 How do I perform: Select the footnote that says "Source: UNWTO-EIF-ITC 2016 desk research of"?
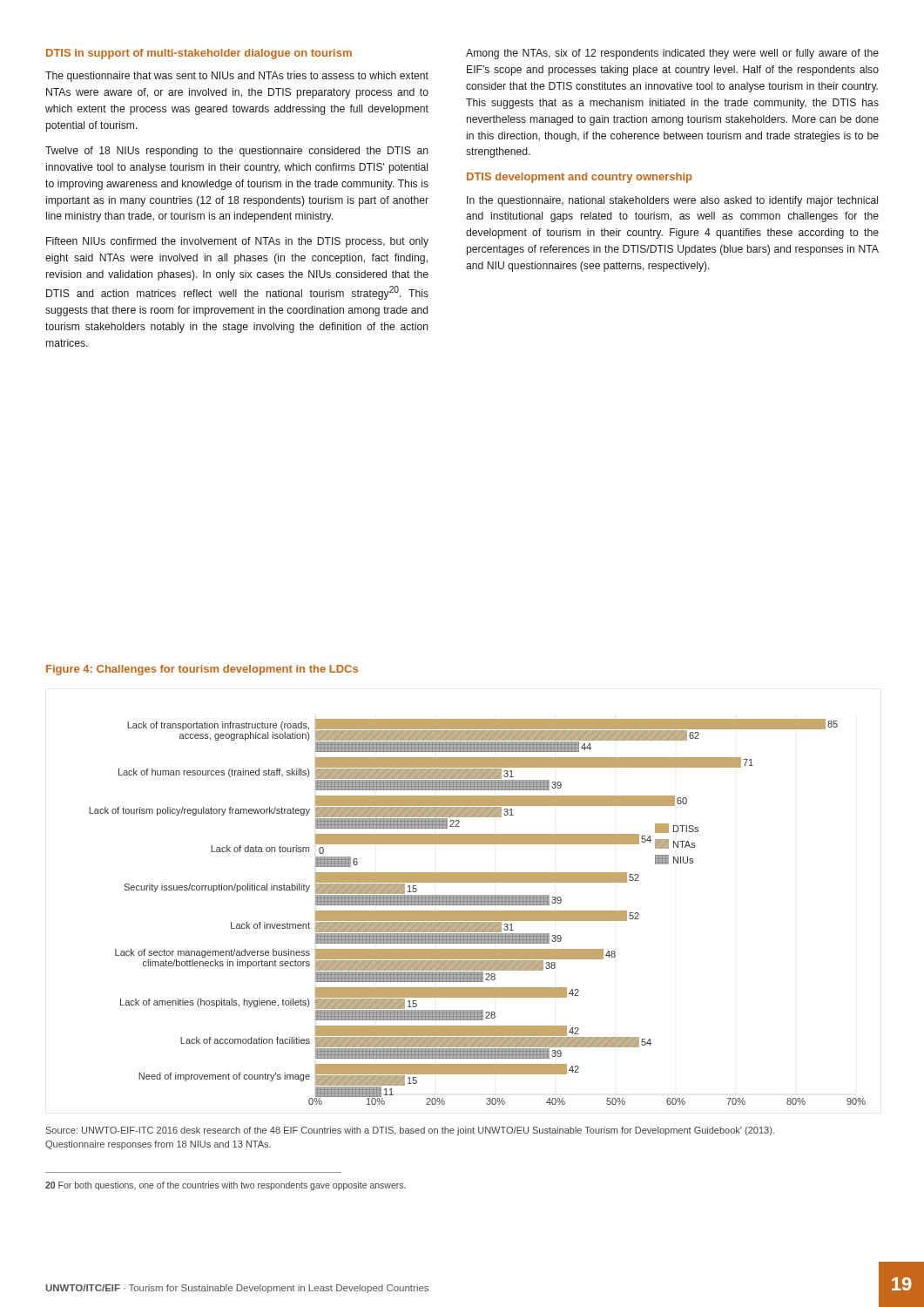pyautogui.click(x=410, y=1137)
